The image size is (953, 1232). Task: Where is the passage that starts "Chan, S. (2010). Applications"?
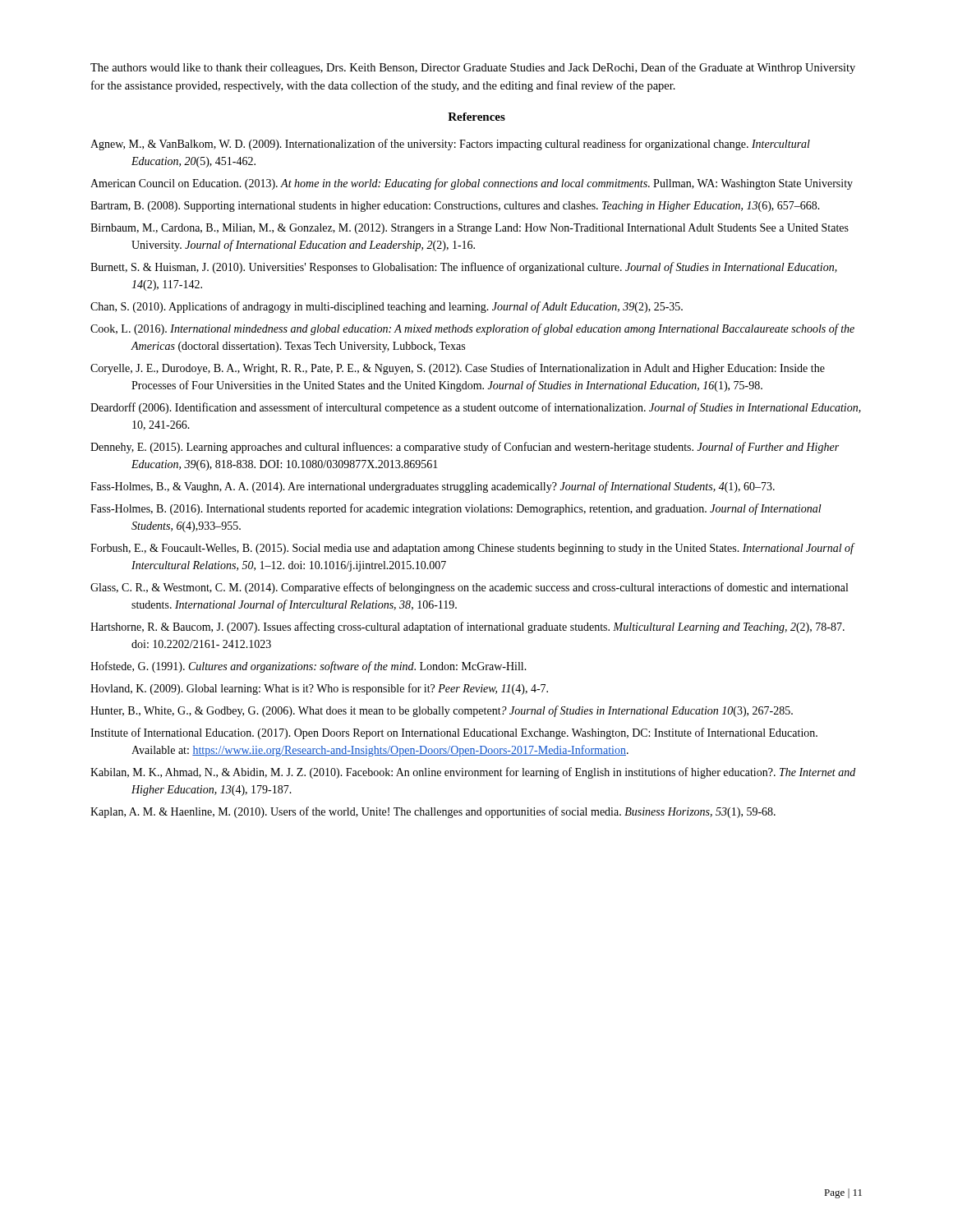[387, 306]
